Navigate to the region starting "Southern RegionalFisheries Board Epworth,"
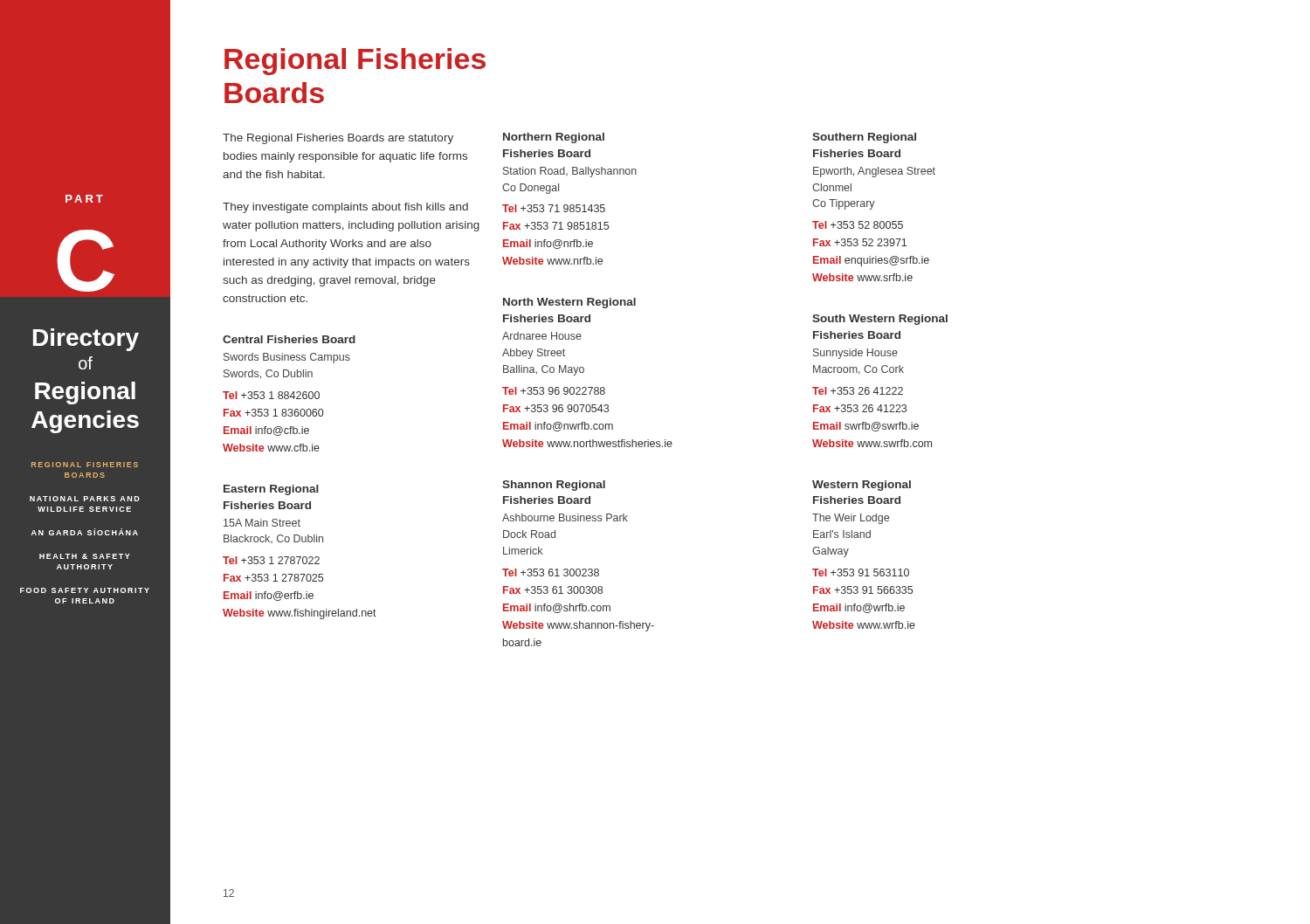 (x=864, y=138)
